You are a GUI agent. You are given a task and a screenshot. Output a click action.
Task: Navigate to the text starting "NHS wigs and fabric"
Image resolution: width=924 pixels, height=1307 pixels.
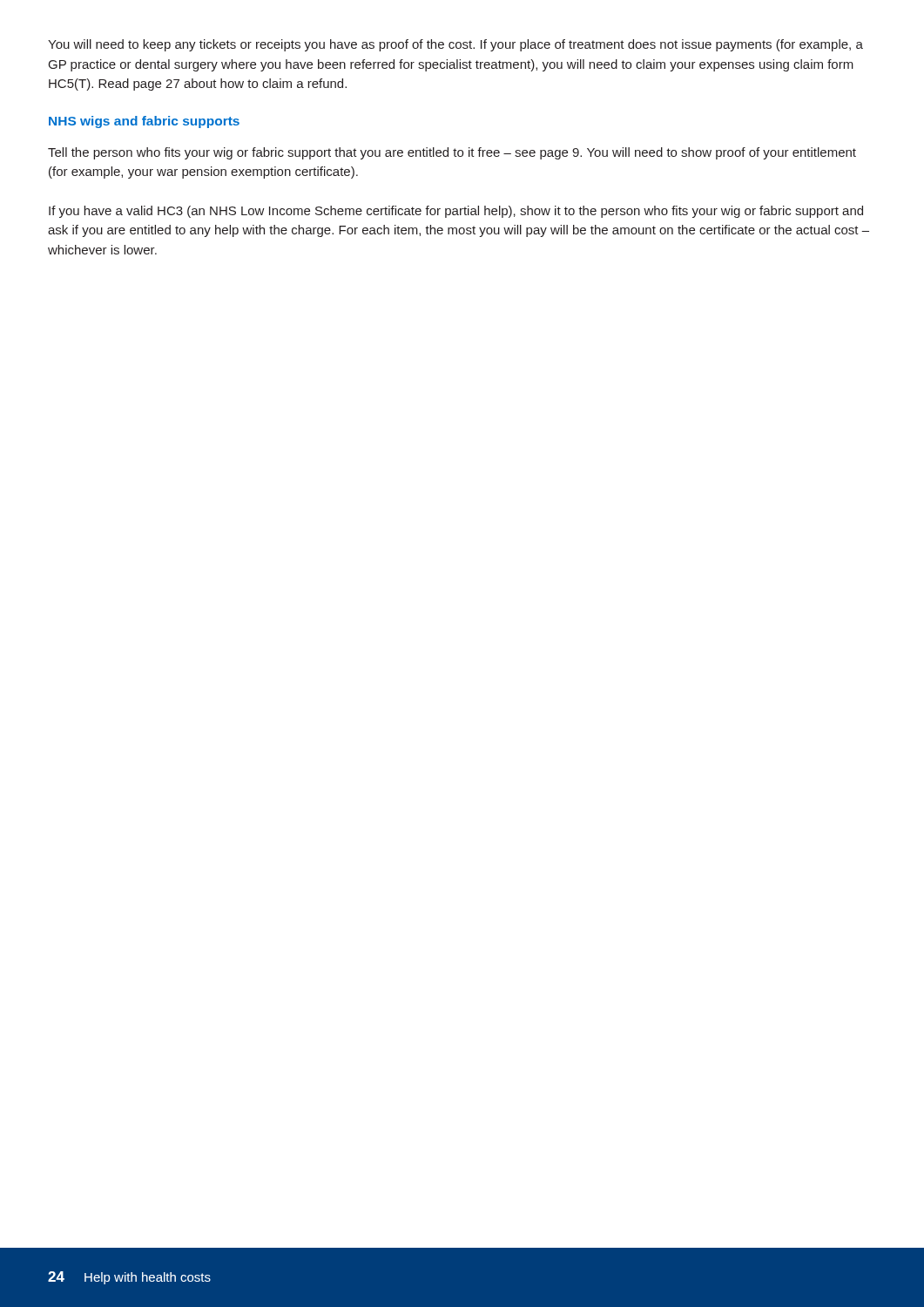pos(144,120)
